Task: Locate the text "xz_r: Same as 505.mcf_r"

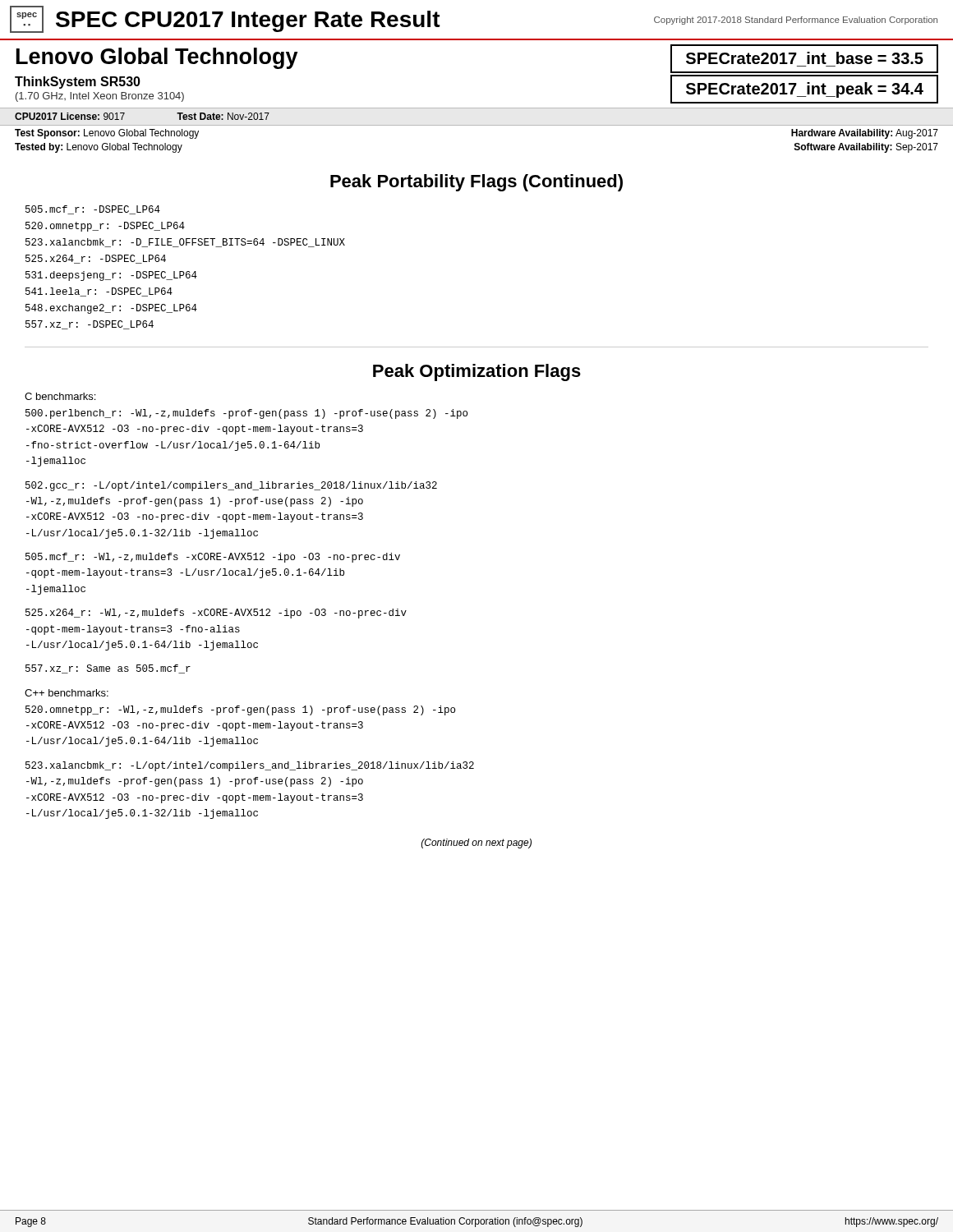Action: click(x=108, y=670)
